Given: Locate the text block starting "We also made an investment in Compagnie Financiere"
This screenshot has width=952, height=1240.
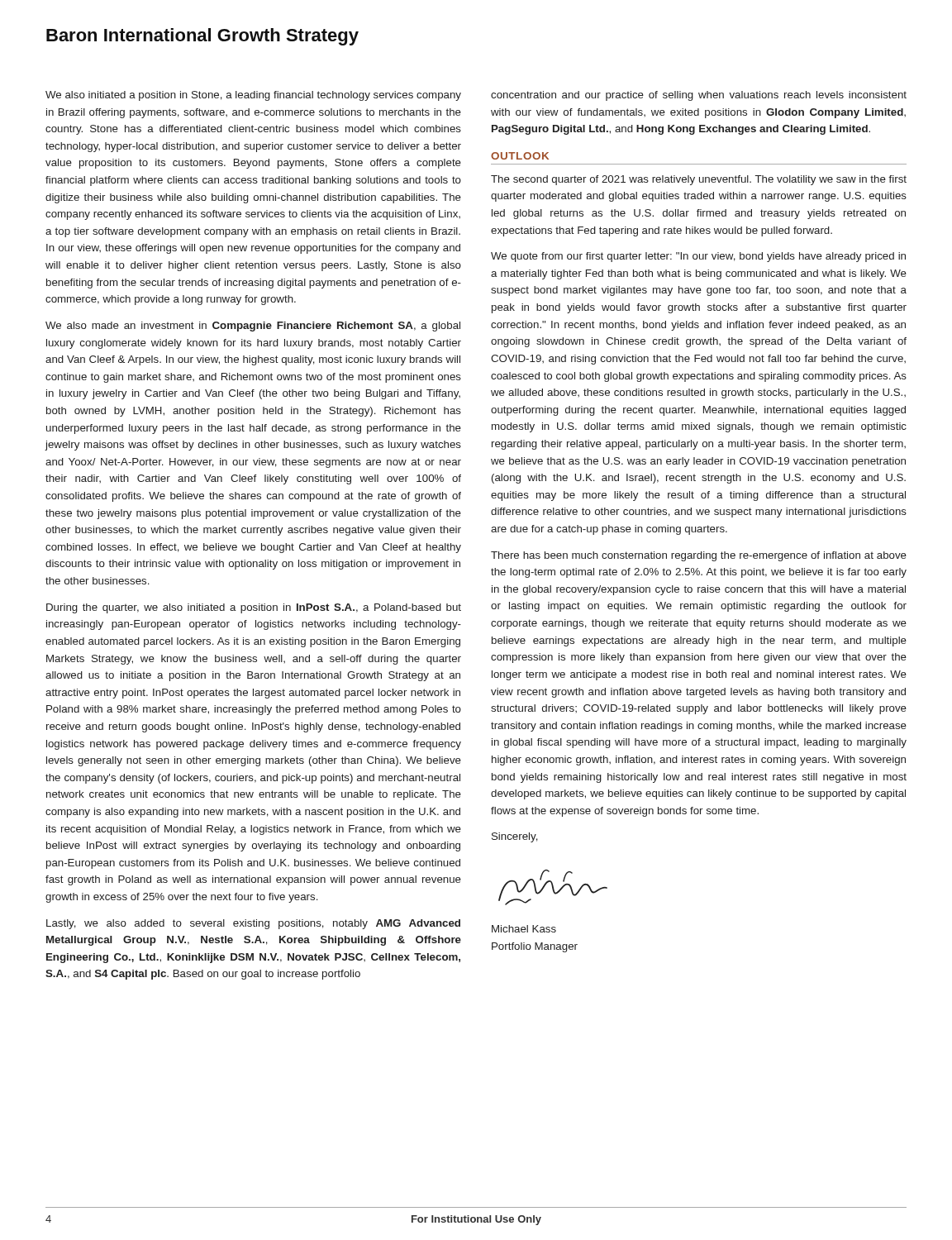Looking at the screenshot, I should (x=253, y=454).
